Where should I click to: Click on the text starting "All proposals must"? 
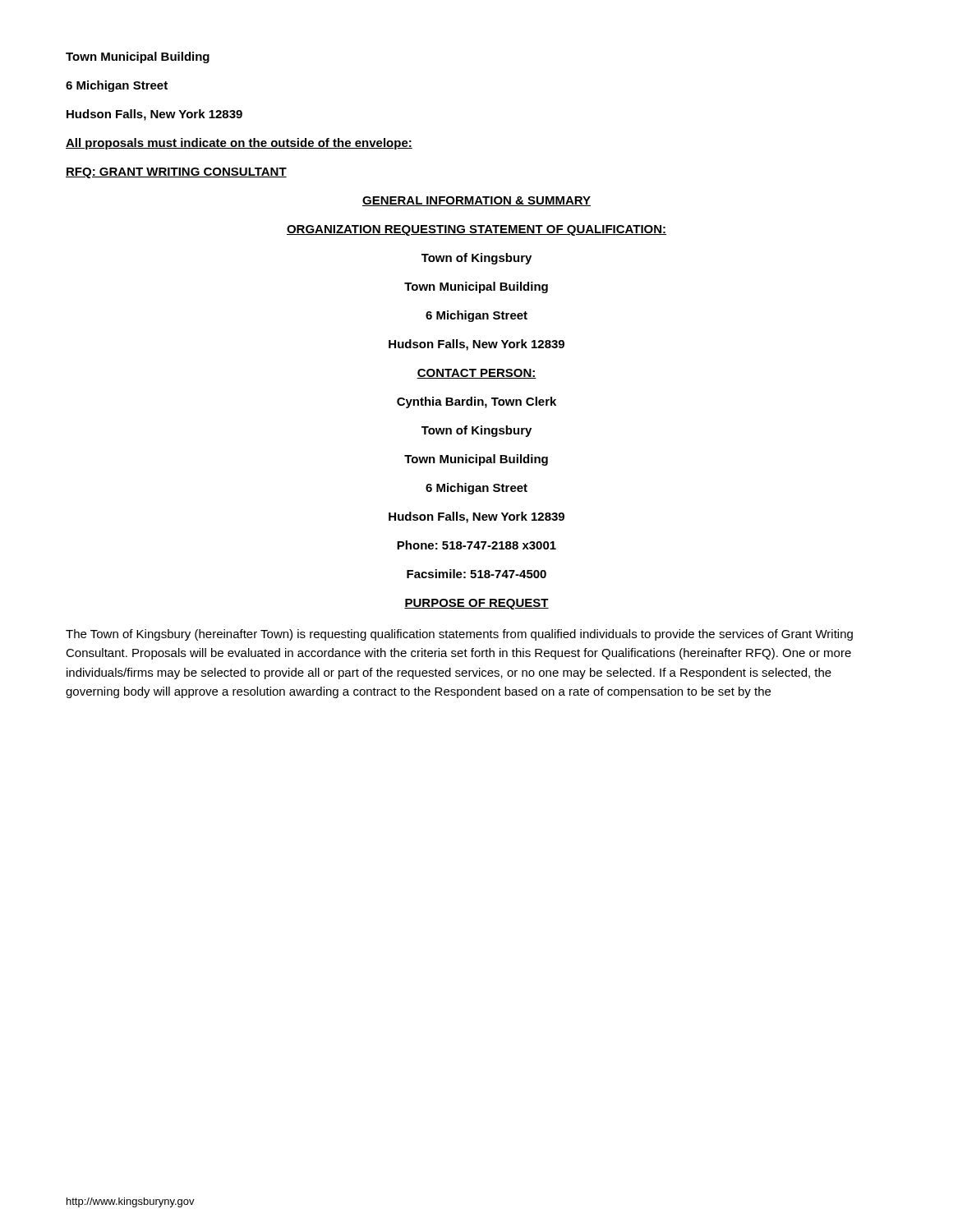[239, 142]
